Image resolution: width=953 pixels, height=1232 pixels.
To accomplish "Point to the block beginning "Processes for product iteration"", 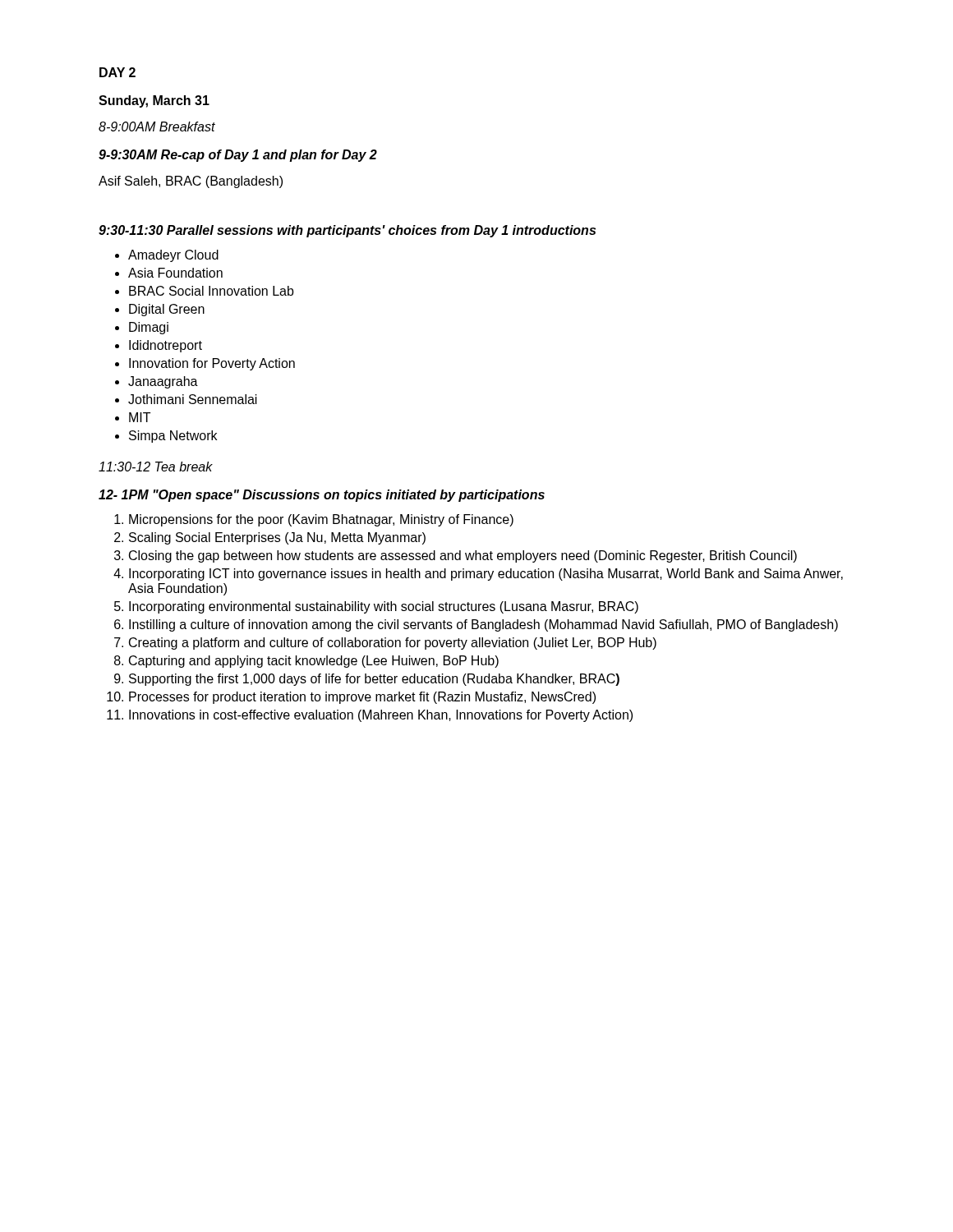I will [x=362, y=697].
